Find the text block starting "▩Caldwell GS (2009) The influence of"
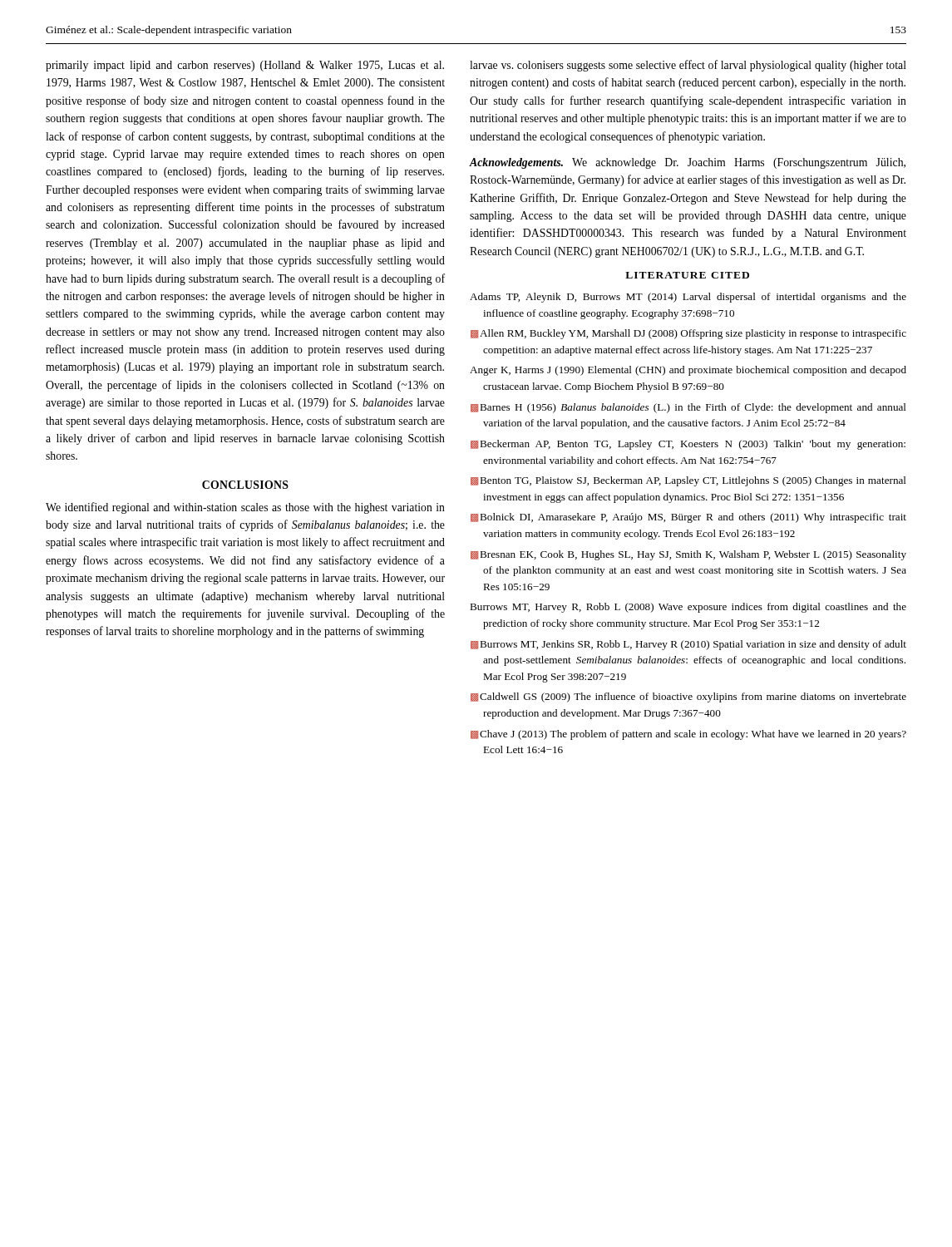Image resolution: width=952 pixels, height=1247 pixels. click(688, 705)
